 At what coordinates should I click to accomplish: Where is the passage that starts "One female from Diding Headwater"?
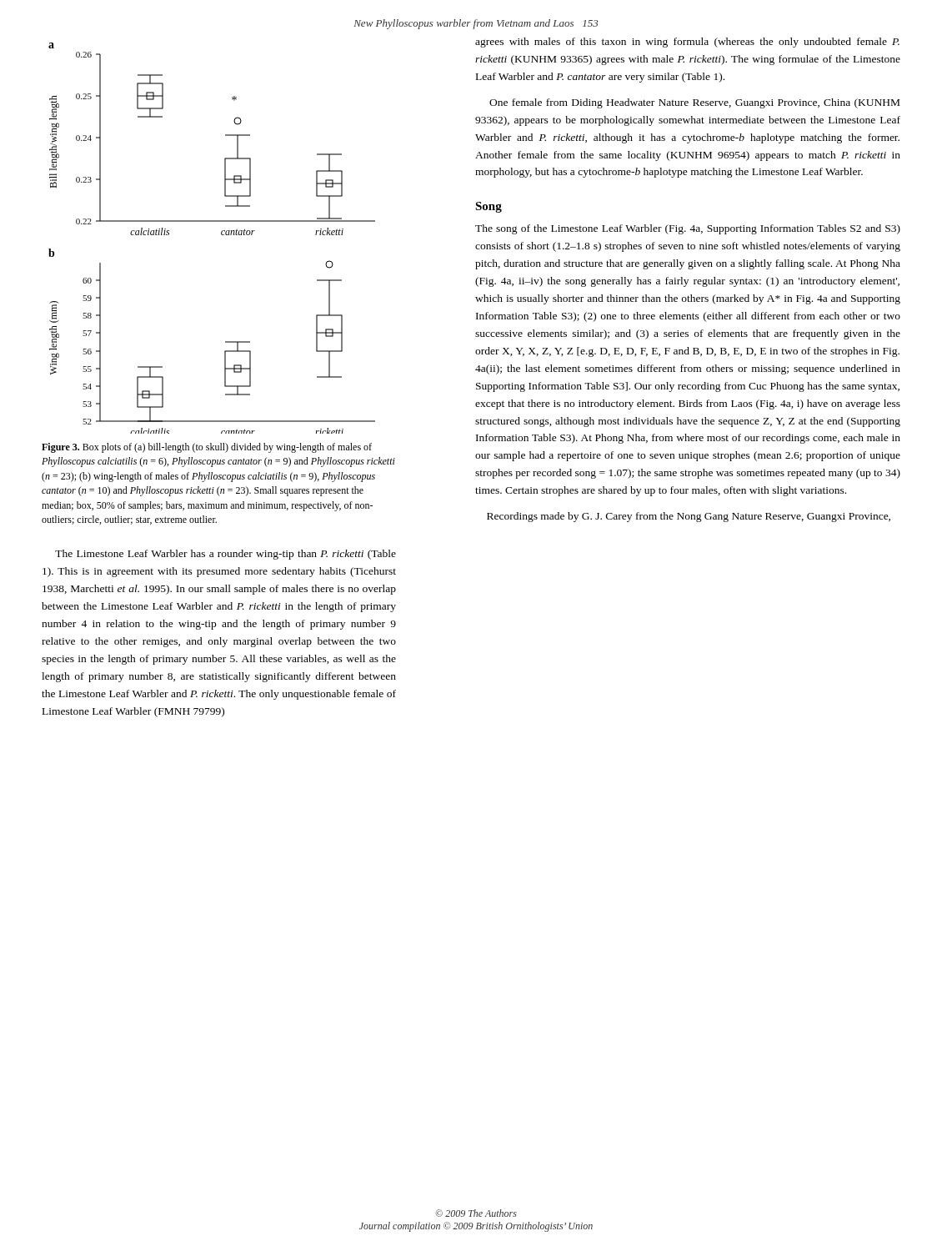point(688,137)
